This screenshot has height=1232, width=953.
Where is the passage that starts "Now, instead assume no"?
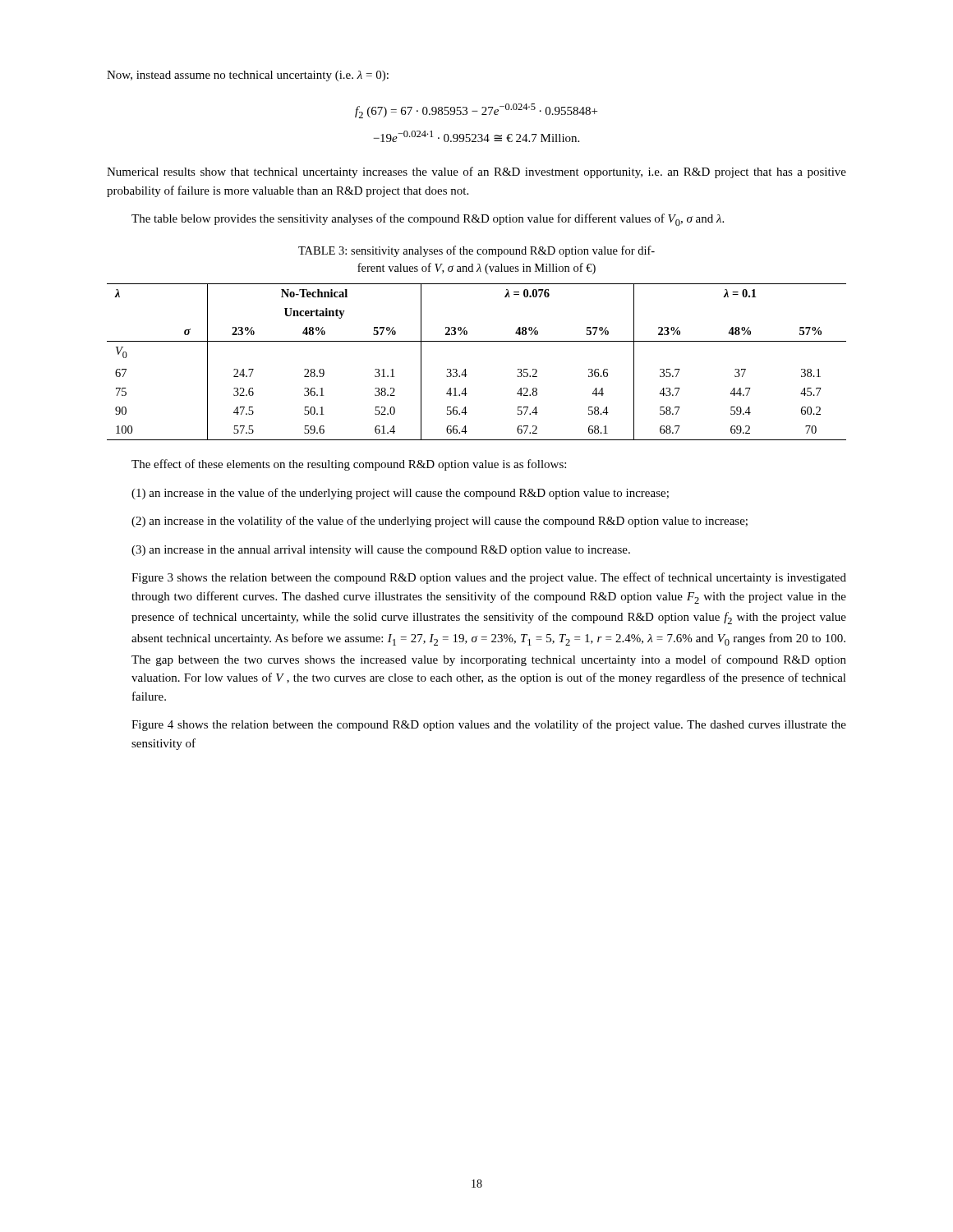(248, 76)
